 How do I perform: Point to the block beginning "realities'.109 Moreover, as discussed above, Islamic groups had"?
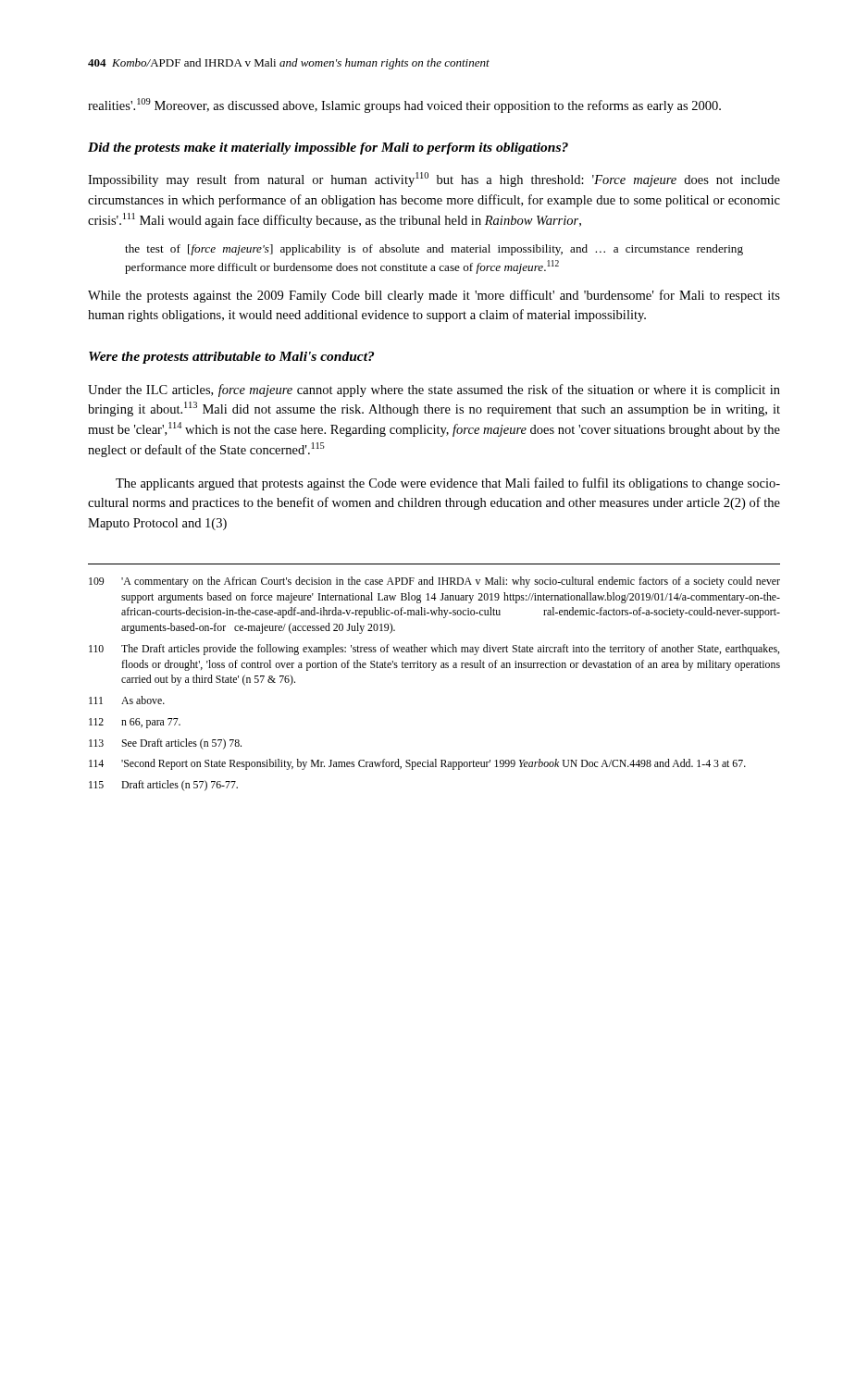coord(405,105)
